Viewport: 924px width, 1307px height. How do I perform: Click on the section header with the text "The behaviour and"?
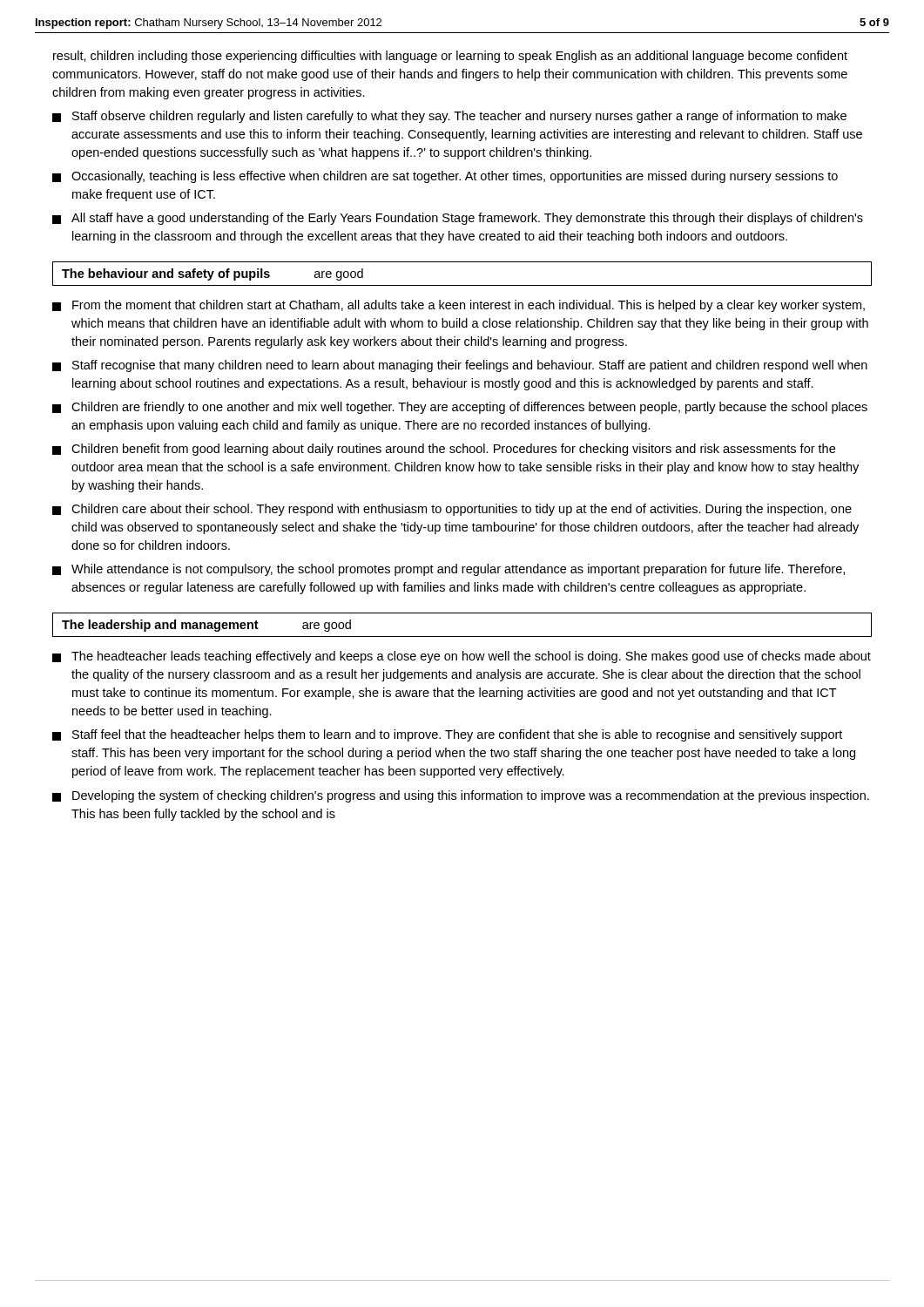coord(213,274)
